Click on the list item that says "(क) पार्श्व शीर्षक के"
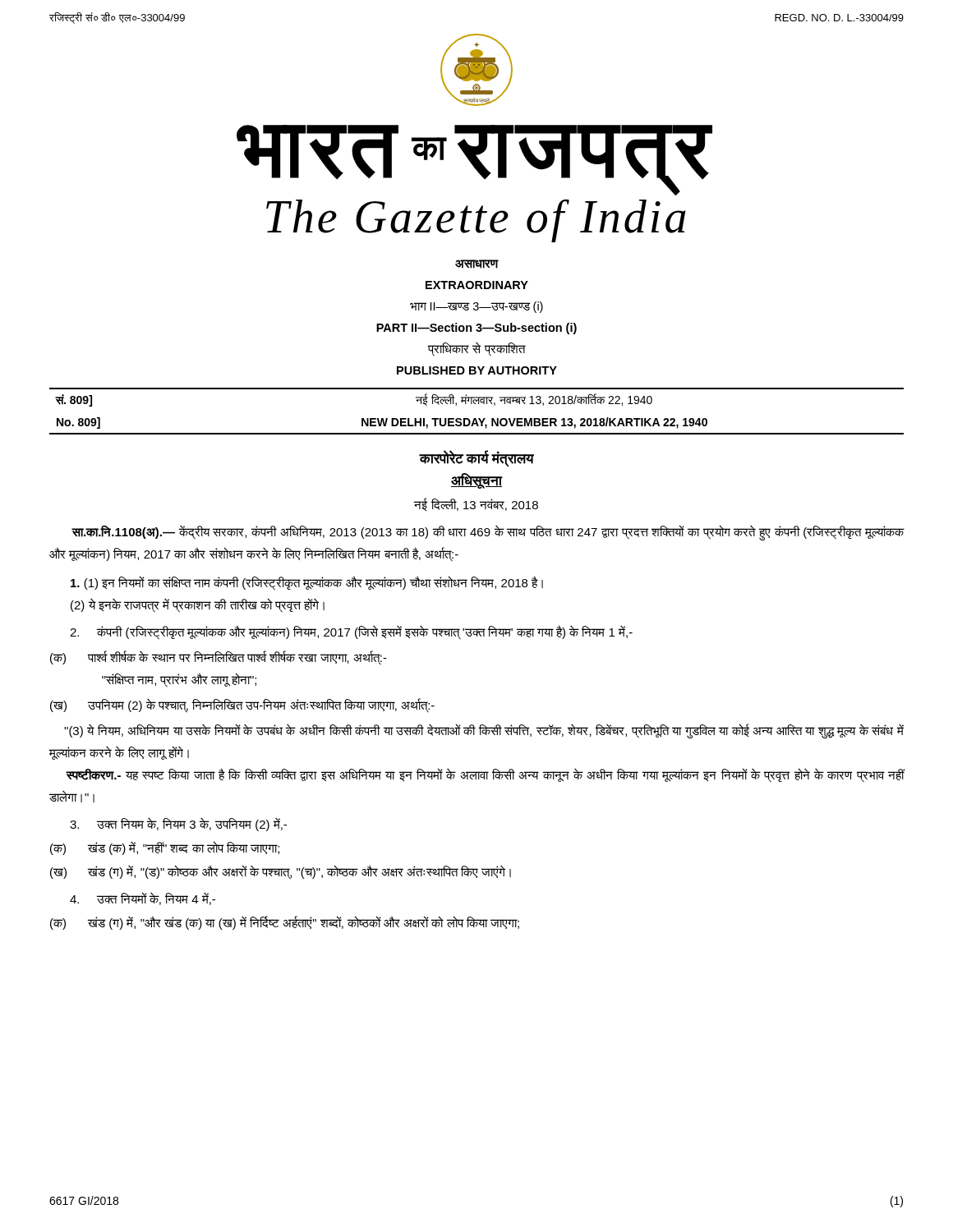Image resolution: width=953 pixels, height=1232 pixels. 218,668
